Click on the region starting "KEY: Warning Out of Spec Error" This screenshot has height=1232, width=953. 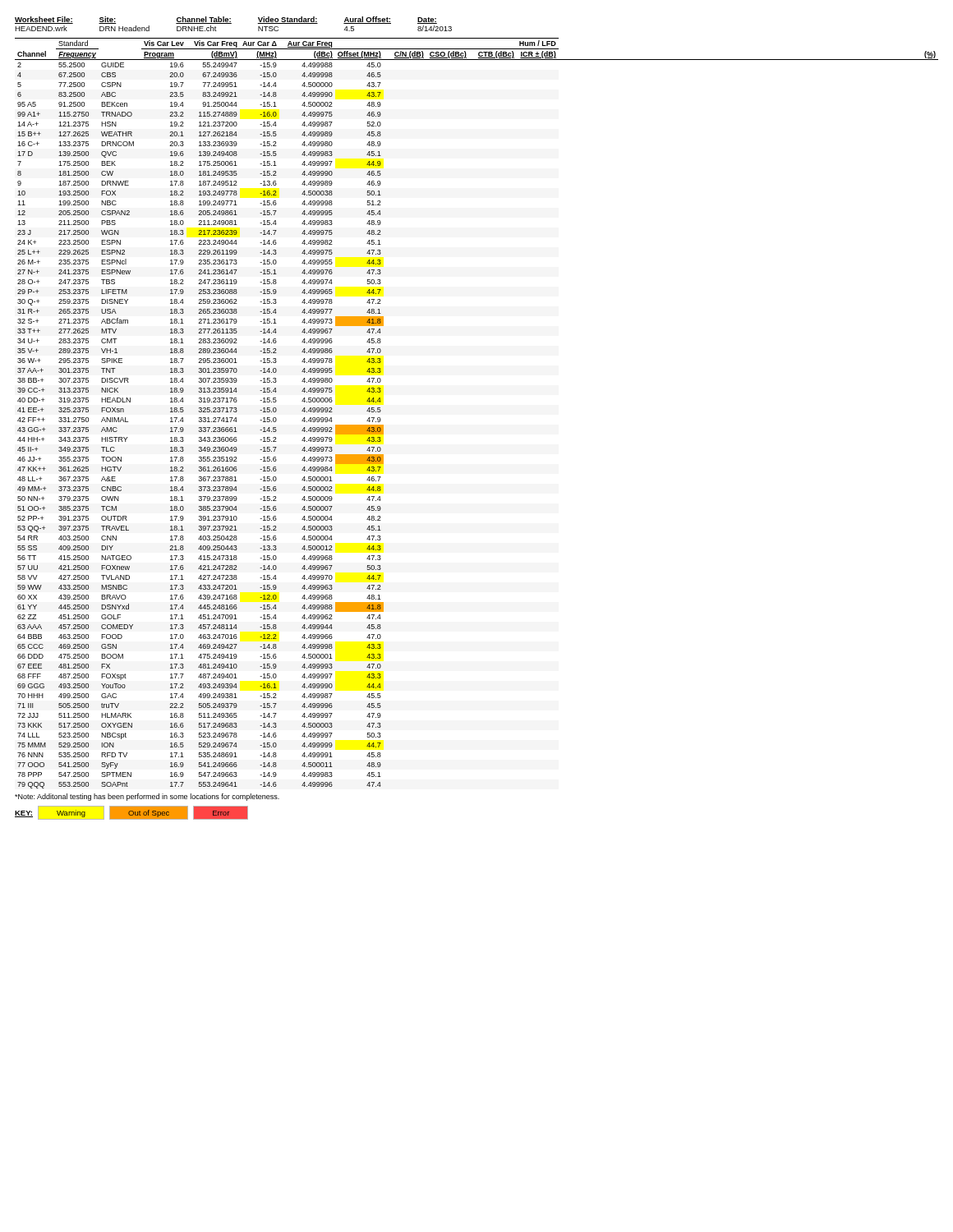(x=132, y=813)
